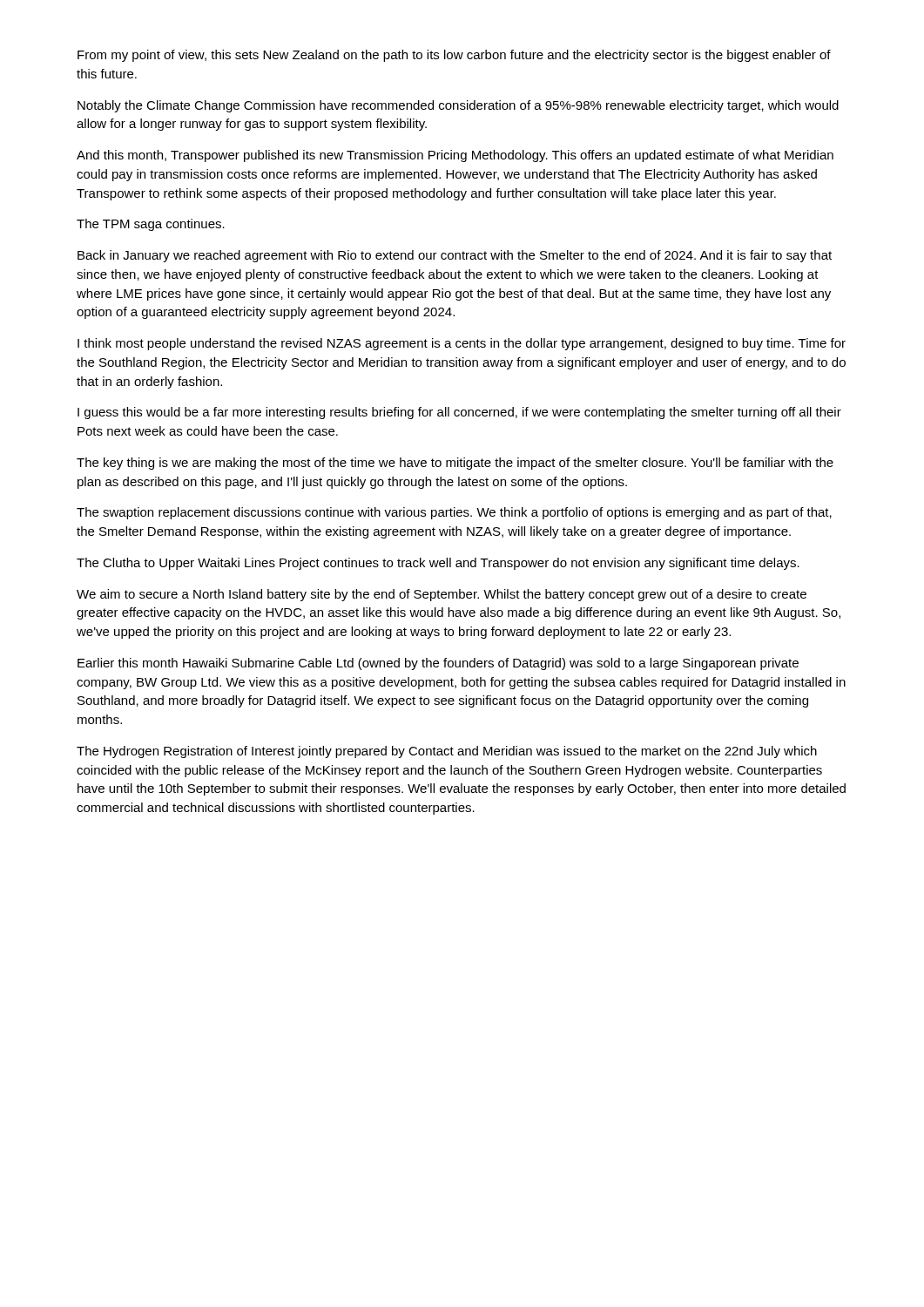The height and width of the screenshot is (1307, 924).
Task: Click on the text block that says "I guess this would be a far more"
Action: point(459,421)
